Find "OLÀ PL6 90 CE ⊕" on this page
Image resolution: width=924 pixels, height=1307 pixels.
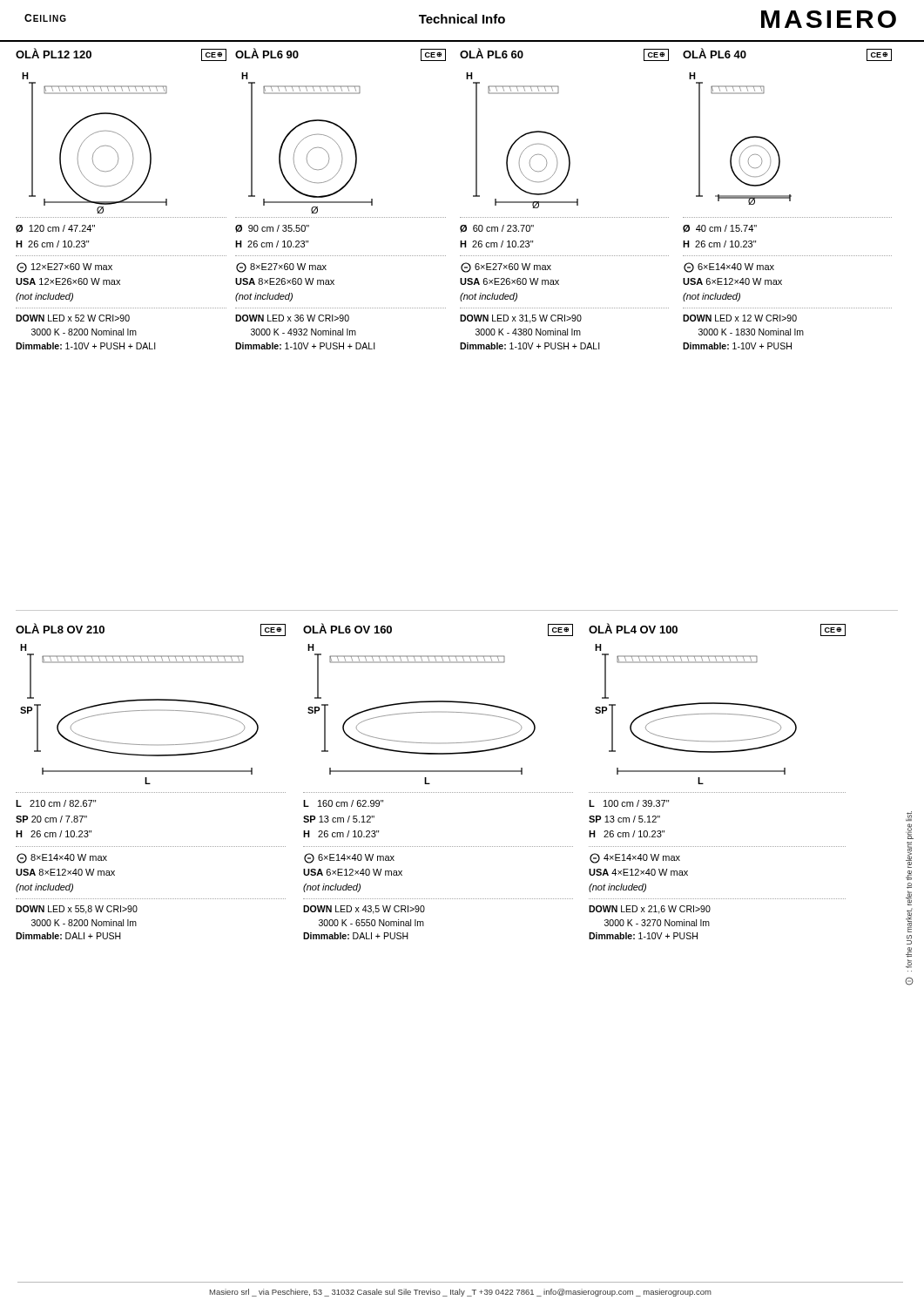(x=267, y=54)
